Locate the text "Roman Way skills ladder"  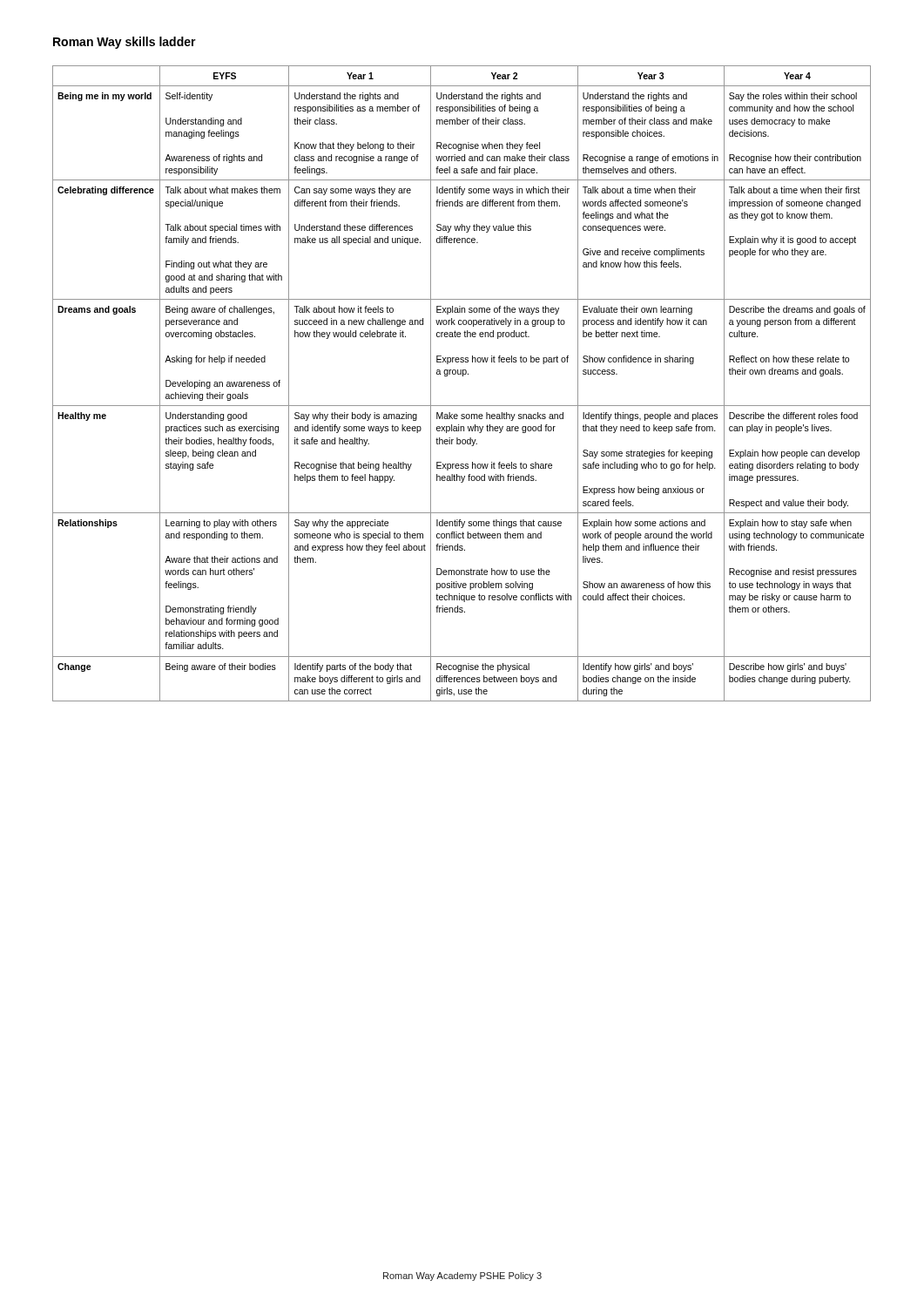coord(124,42)
